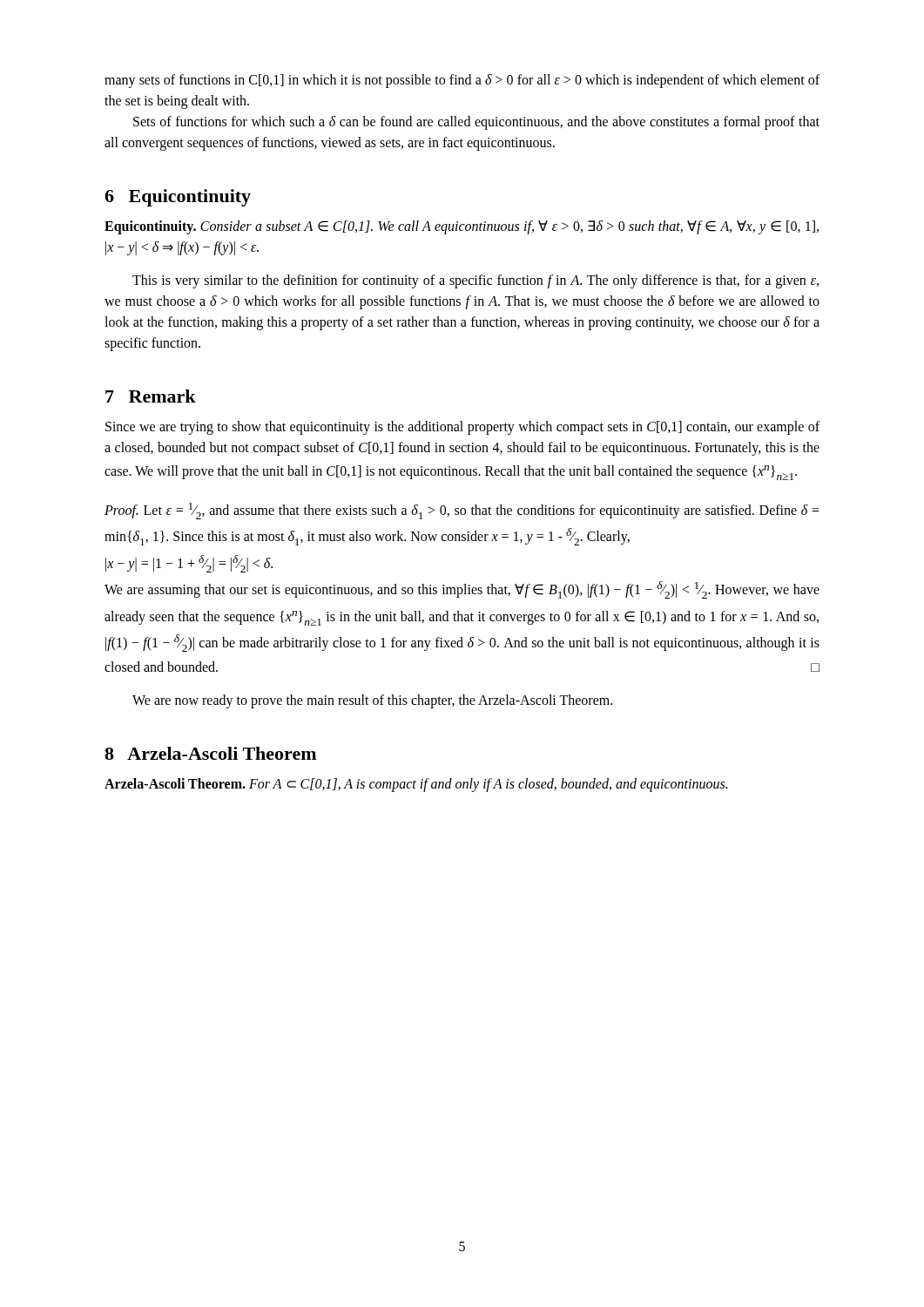The width and height of the screenshot is (924, 1307).
Task: Select the text block with the text "many sets of functions"
Action: point(462,91)
